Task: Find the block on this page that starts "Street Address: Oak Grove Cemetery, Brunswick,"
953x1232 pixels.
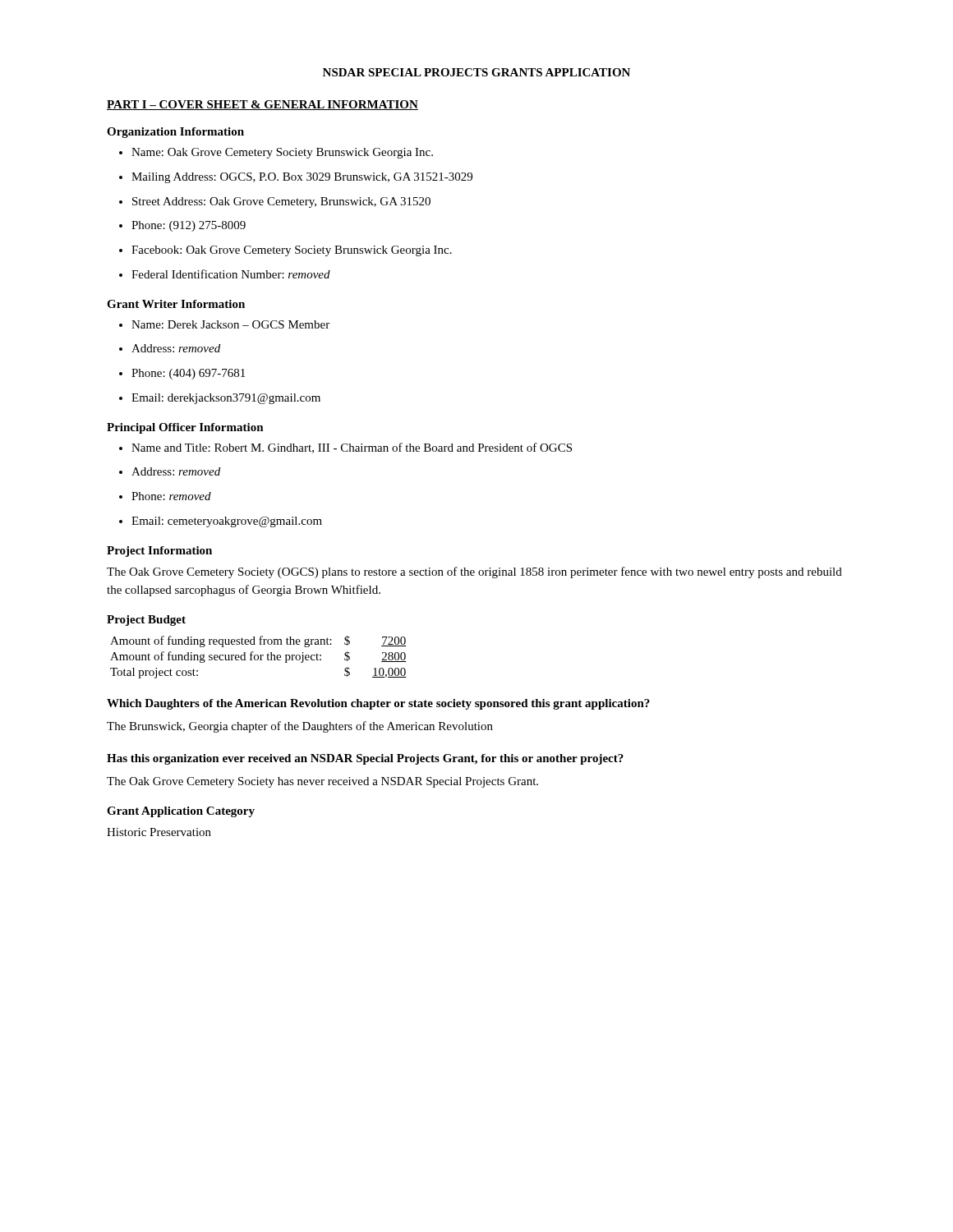Action: [275, 202]
